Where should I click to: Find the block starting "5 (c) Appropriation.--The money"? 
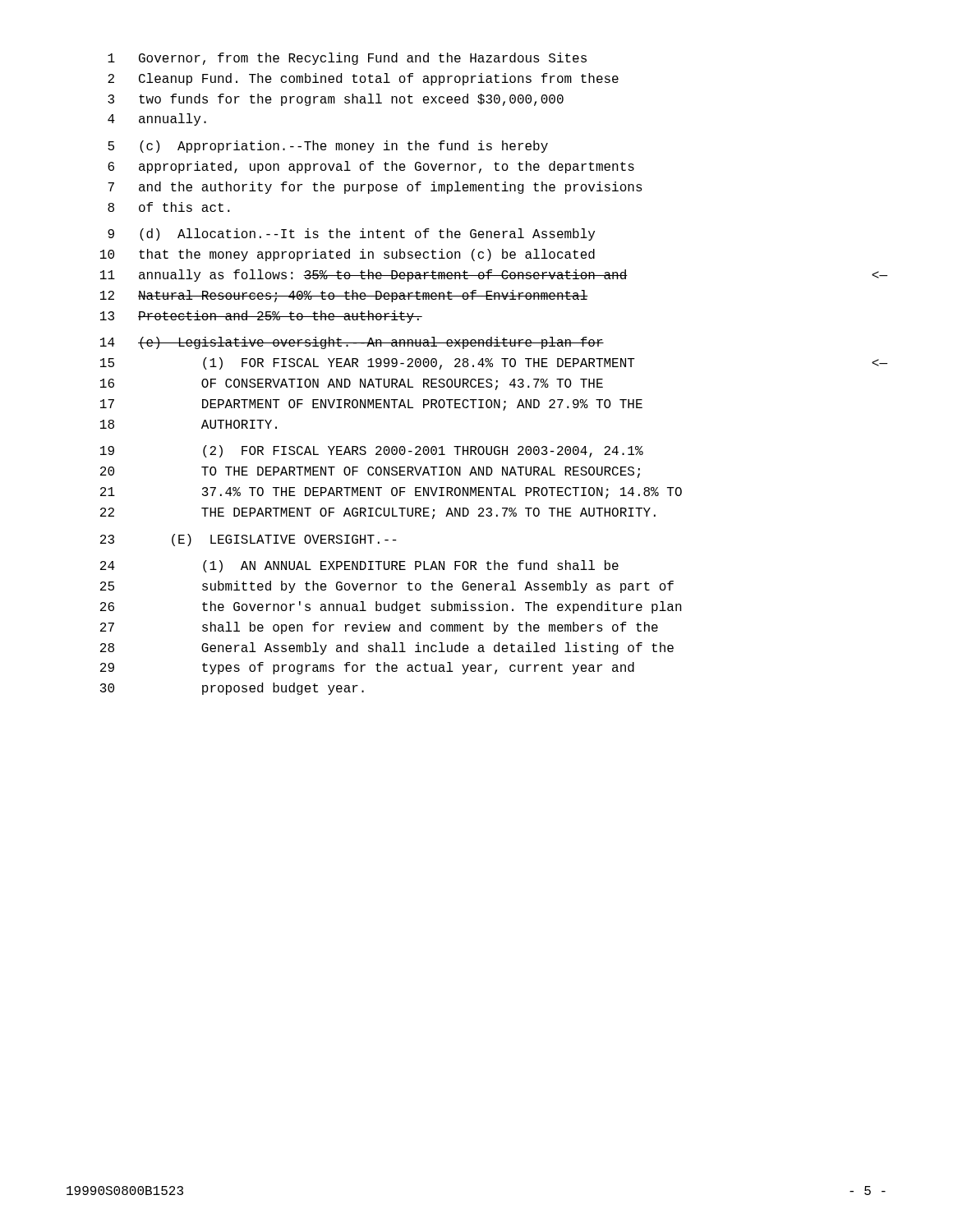tap(476, 148)
